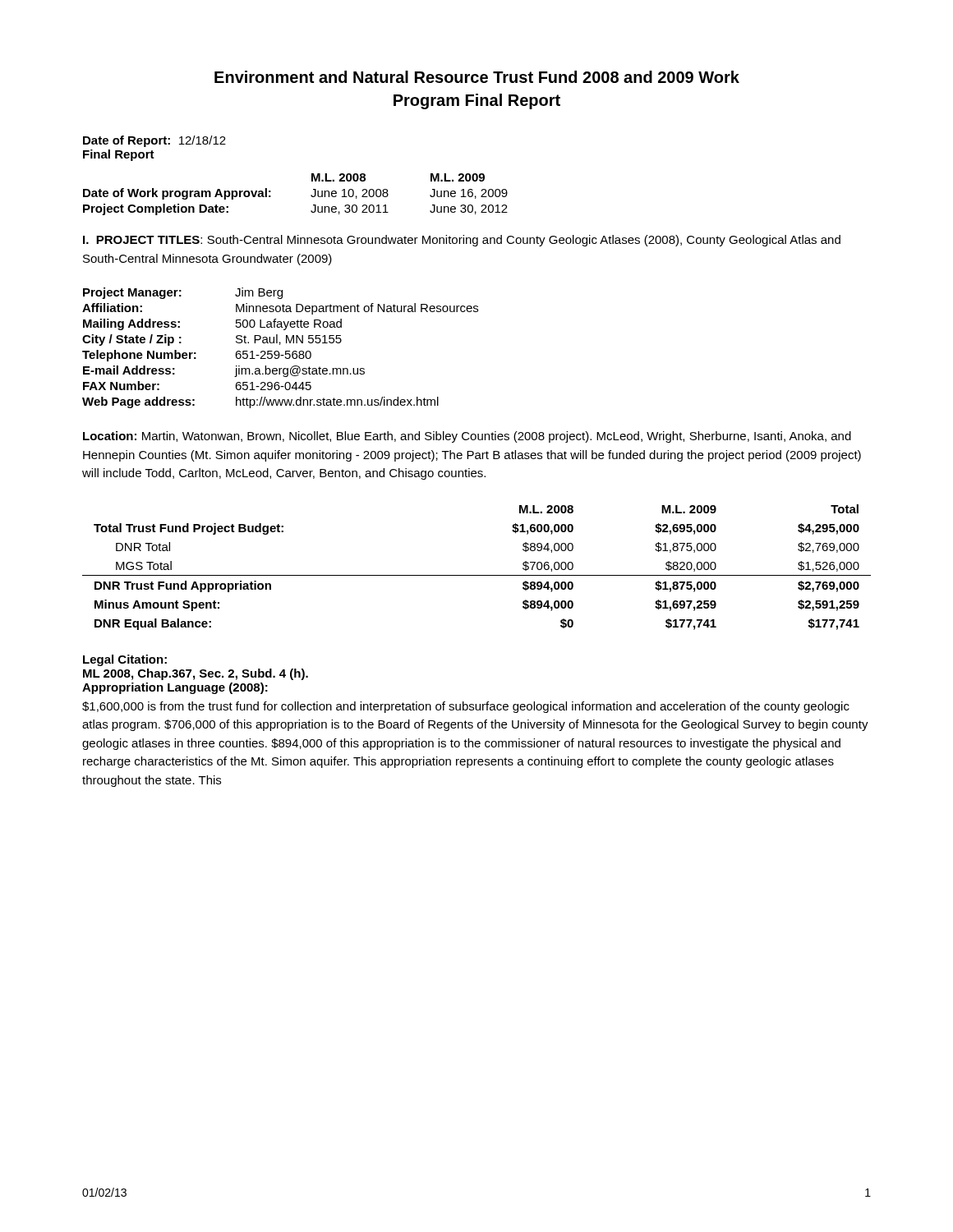Locate the table with the text "FAX Number:"
953x1232 pixels.
[476, 347]
